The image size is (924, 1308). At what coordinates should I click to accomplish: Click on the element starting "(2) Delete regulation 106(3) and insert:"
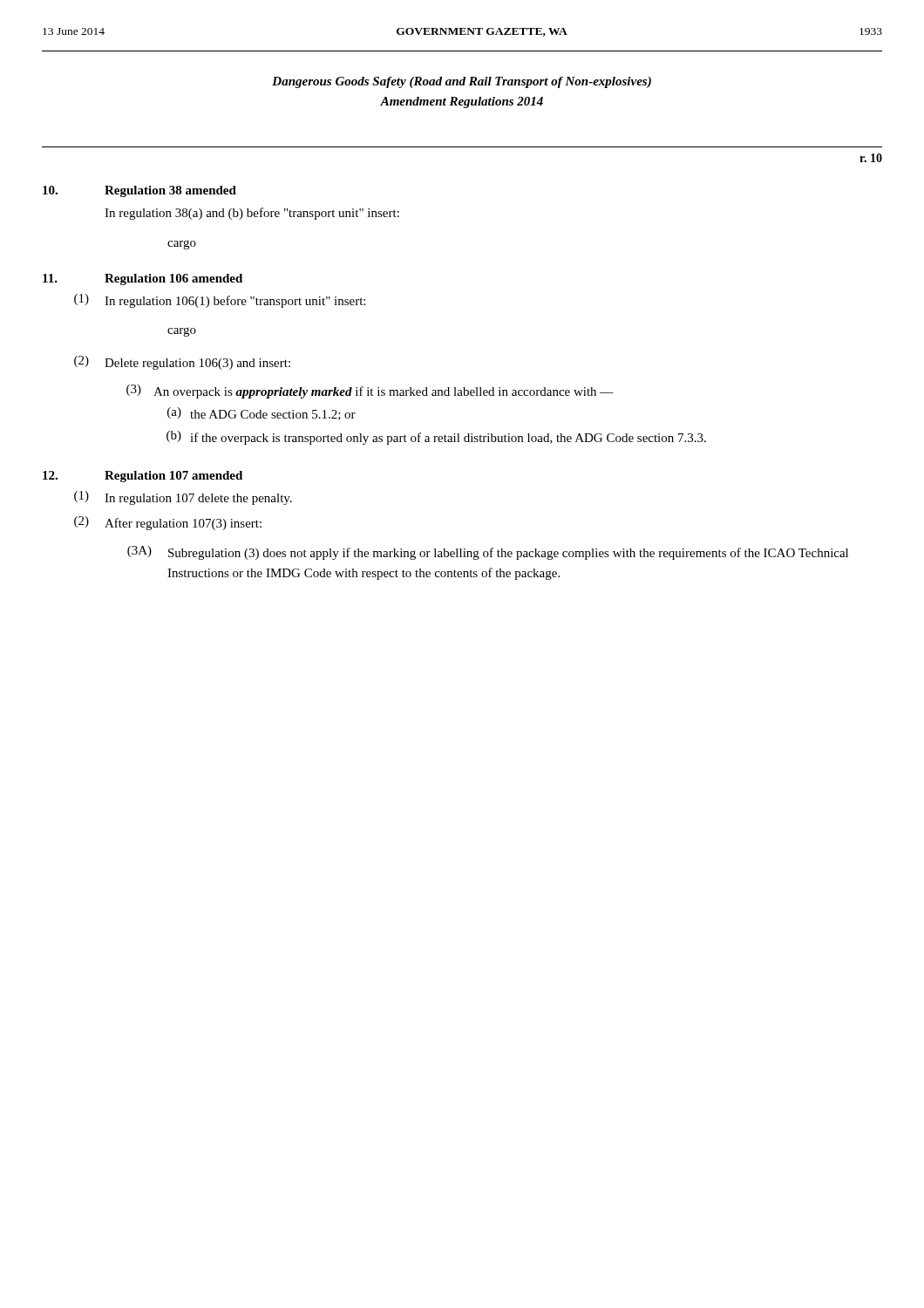[x=182, y=363]
